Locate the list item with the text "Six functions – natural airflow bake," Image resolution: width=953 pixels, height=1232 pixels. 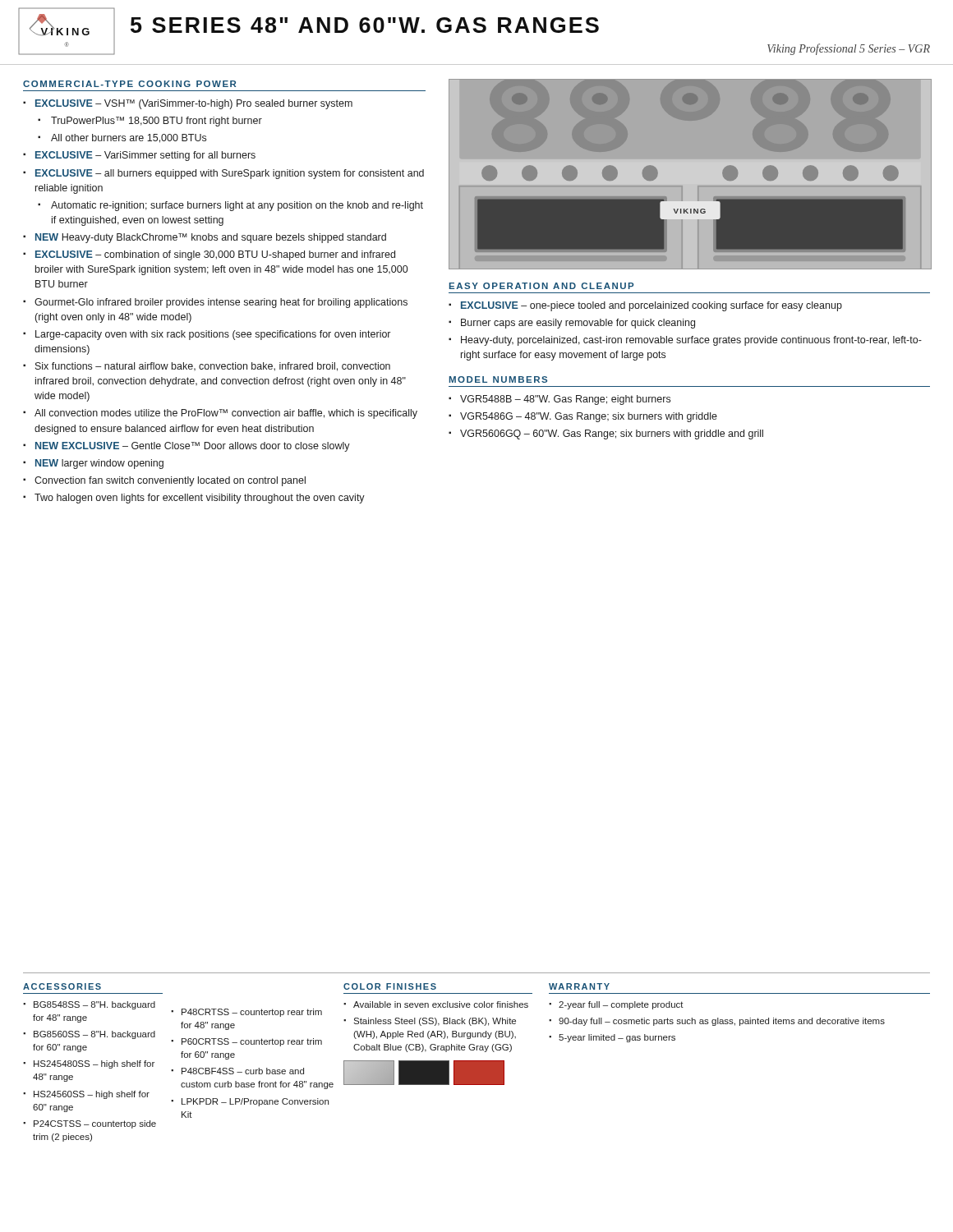220,381
